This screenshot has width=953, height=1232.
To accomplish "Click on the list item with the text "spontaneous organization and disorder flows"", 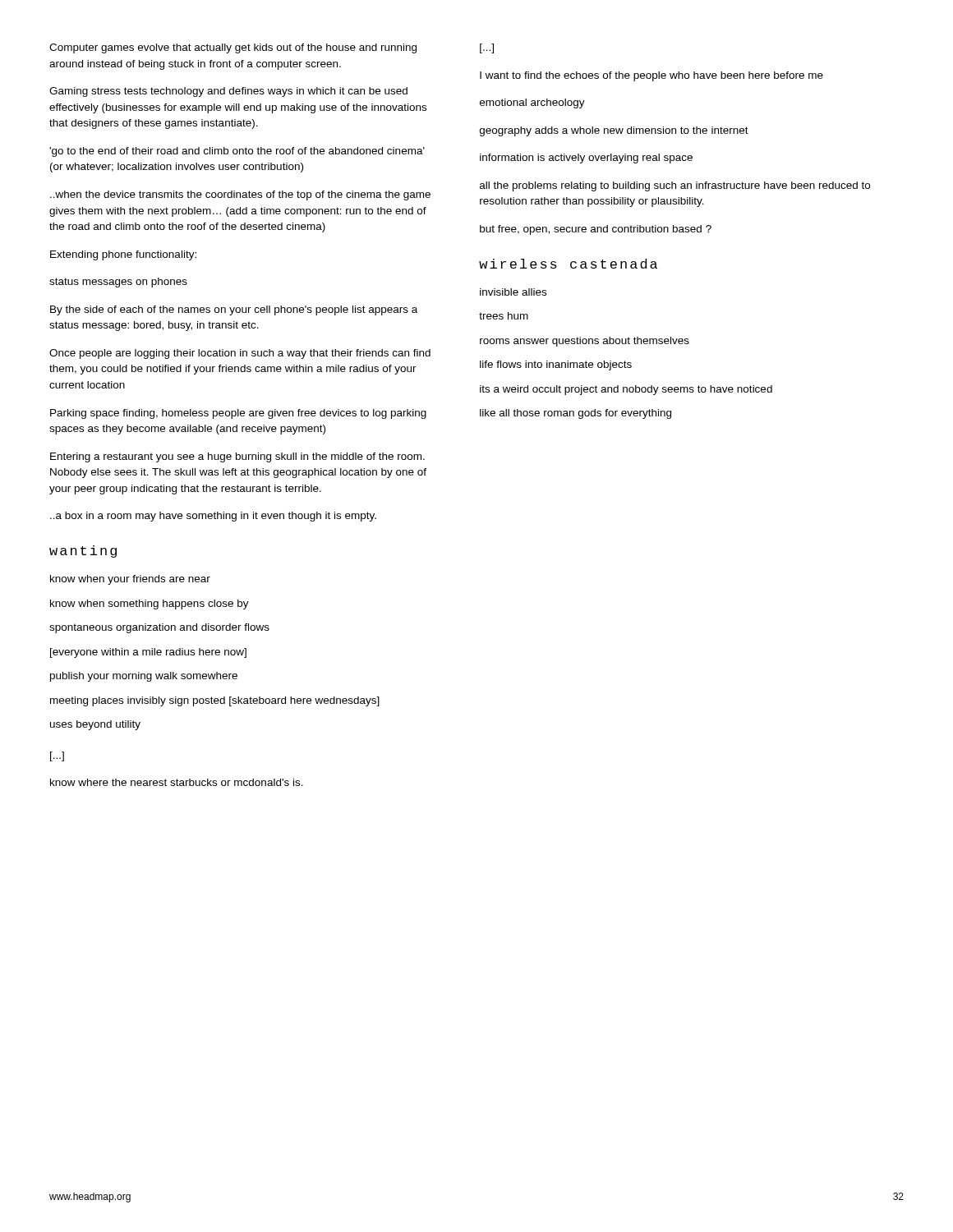I will pyautogui.click(x=159, y=627).
